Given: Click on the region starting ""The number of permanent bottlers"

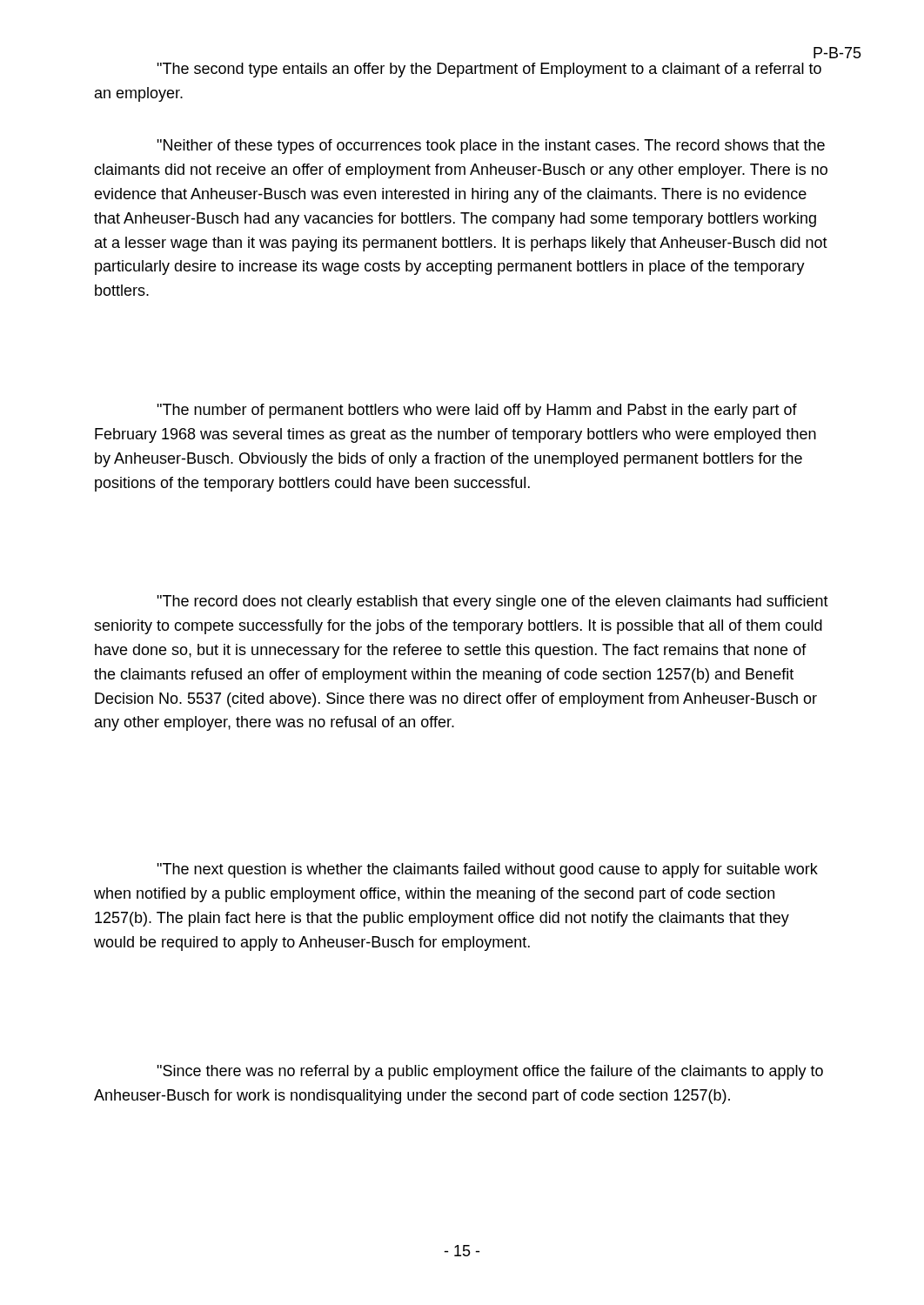Looking at the screenshot, I should tap(462, 447).
